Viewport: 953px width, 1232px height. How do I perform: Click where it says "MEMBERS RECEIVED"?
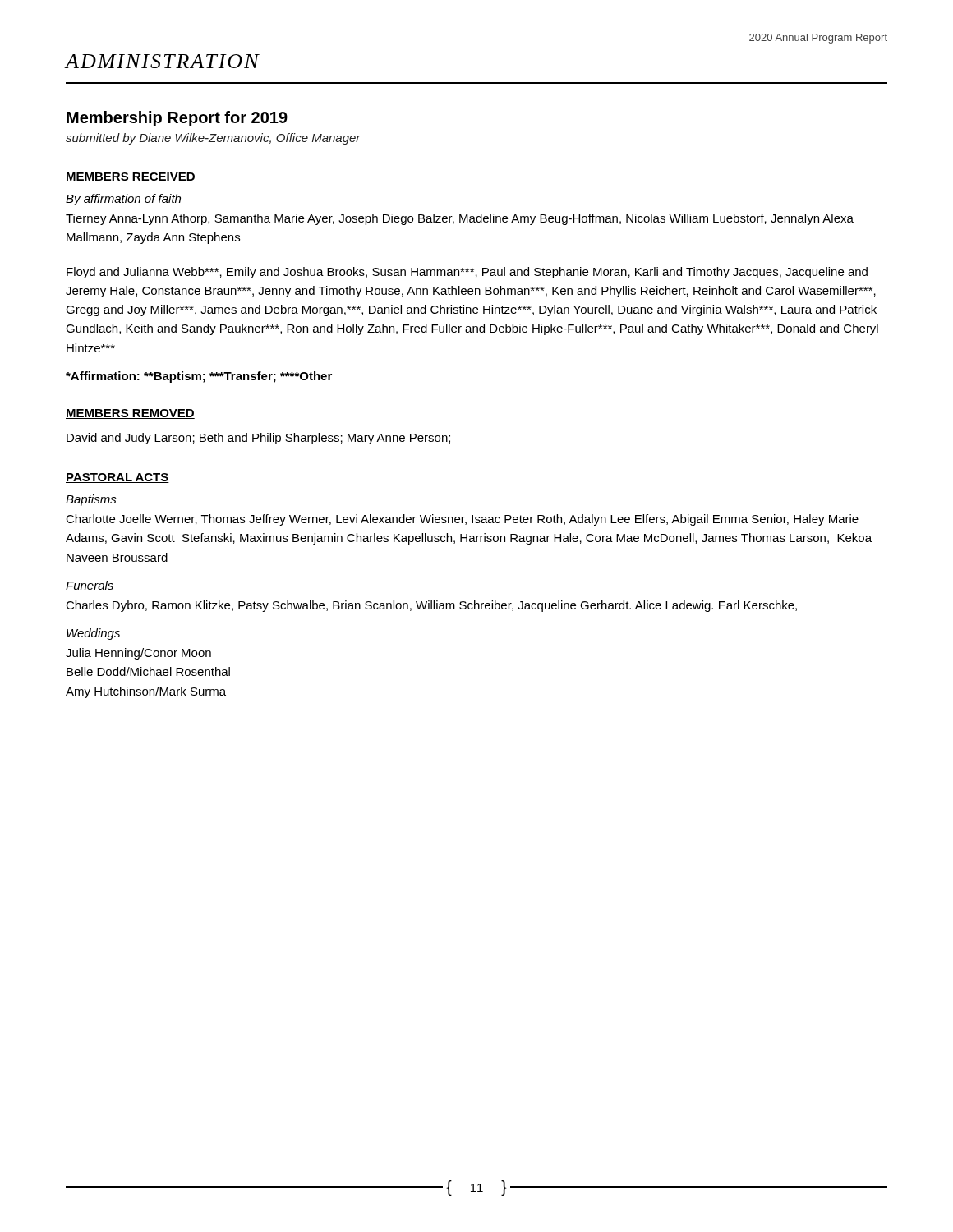(130, 176)
